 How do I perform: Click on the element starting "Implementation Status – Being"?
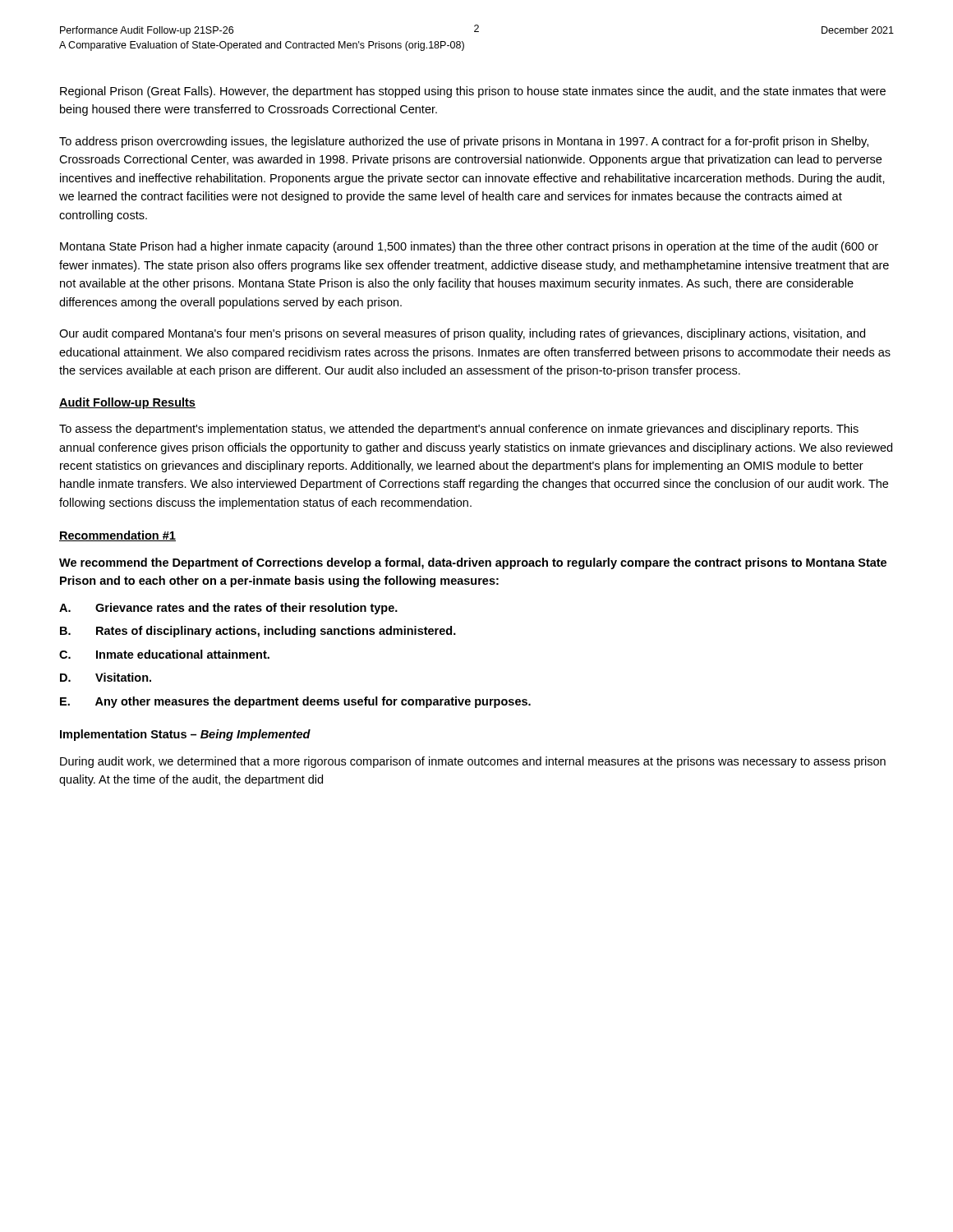[185, 734]
